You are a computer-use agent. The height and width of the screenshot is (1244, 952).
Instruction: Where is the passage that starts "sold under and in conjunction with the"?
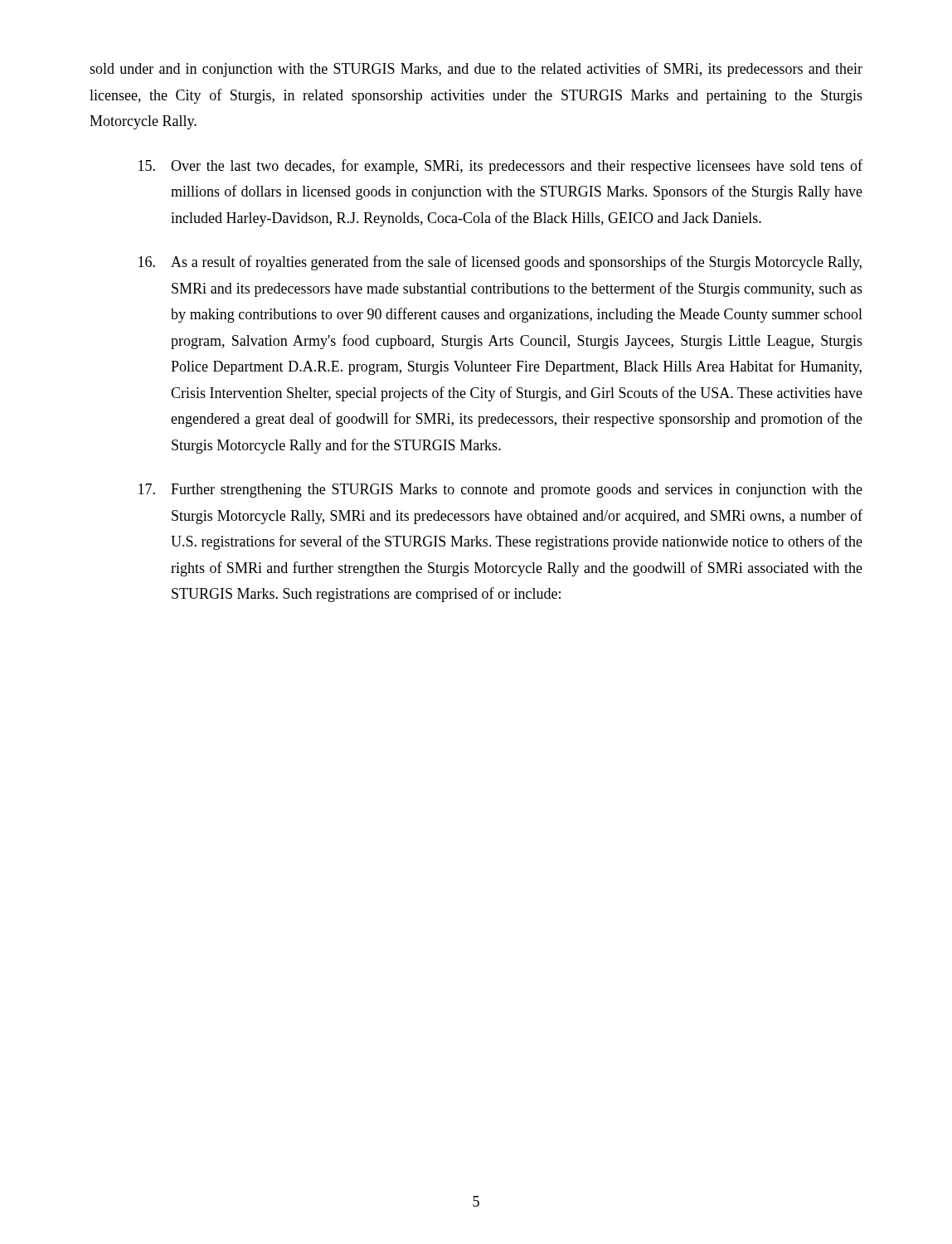(x=476, y=95)
